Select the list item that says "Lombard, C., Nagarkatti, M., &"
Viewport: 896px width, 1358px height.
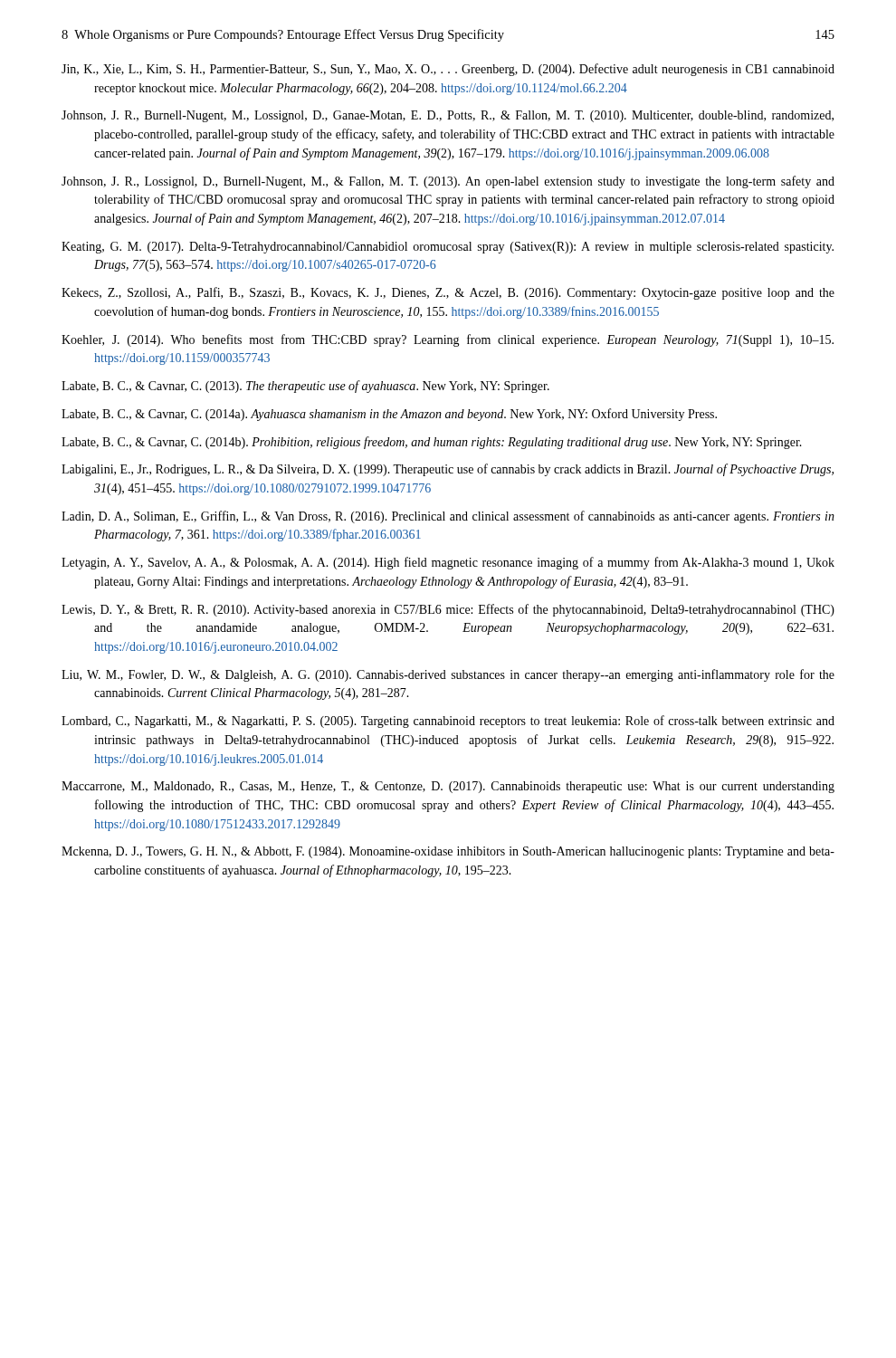tap(448, 740)
